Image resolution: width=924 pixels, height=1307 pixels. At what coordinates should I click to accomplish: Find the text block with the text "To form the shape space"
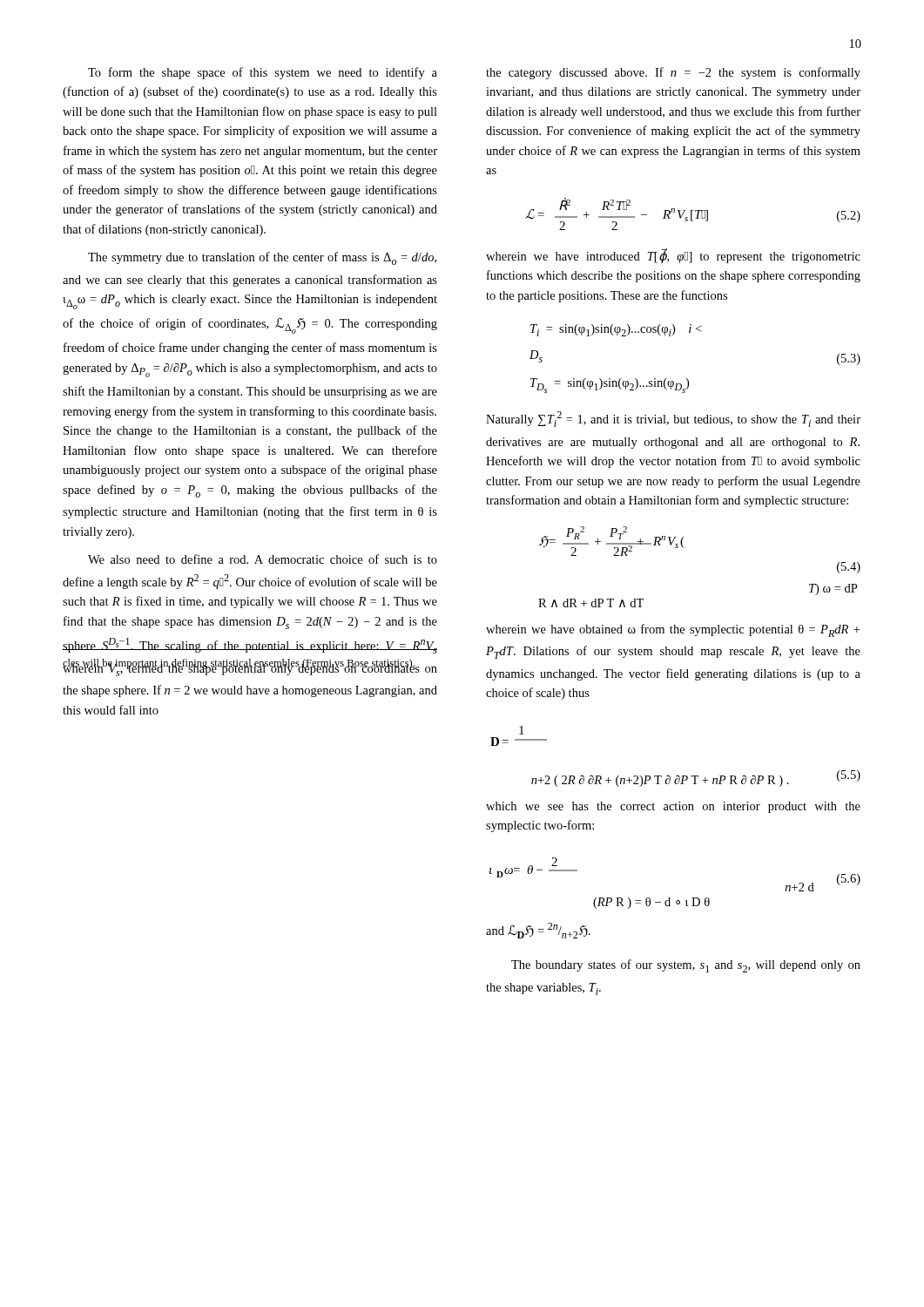(250, 391)
